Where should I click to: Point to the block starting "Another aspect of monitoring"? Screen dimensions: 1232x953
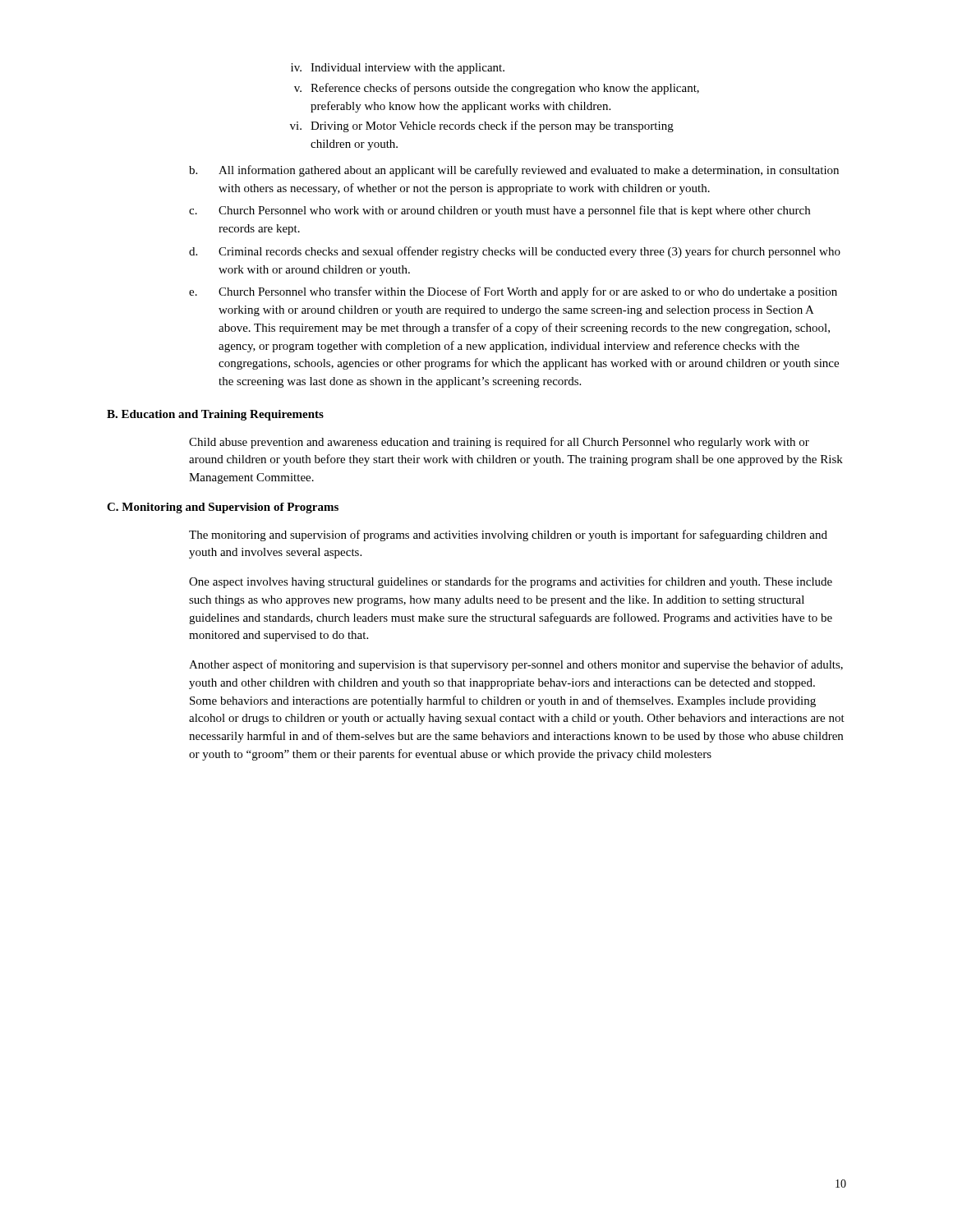(x=517, y=709)
